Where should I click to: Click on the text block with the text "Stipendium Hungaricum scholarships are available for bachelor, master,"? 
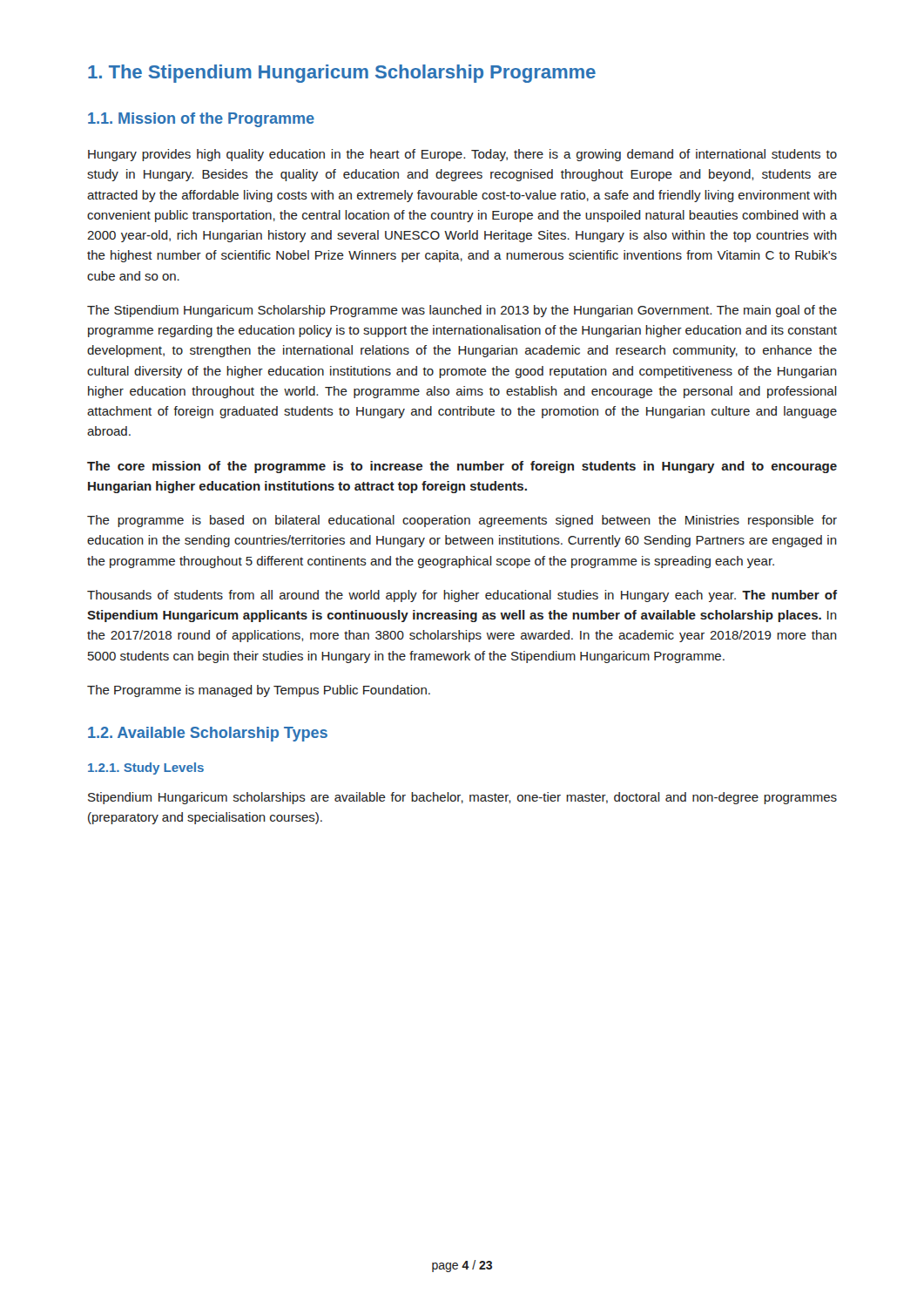coord(462,807)
